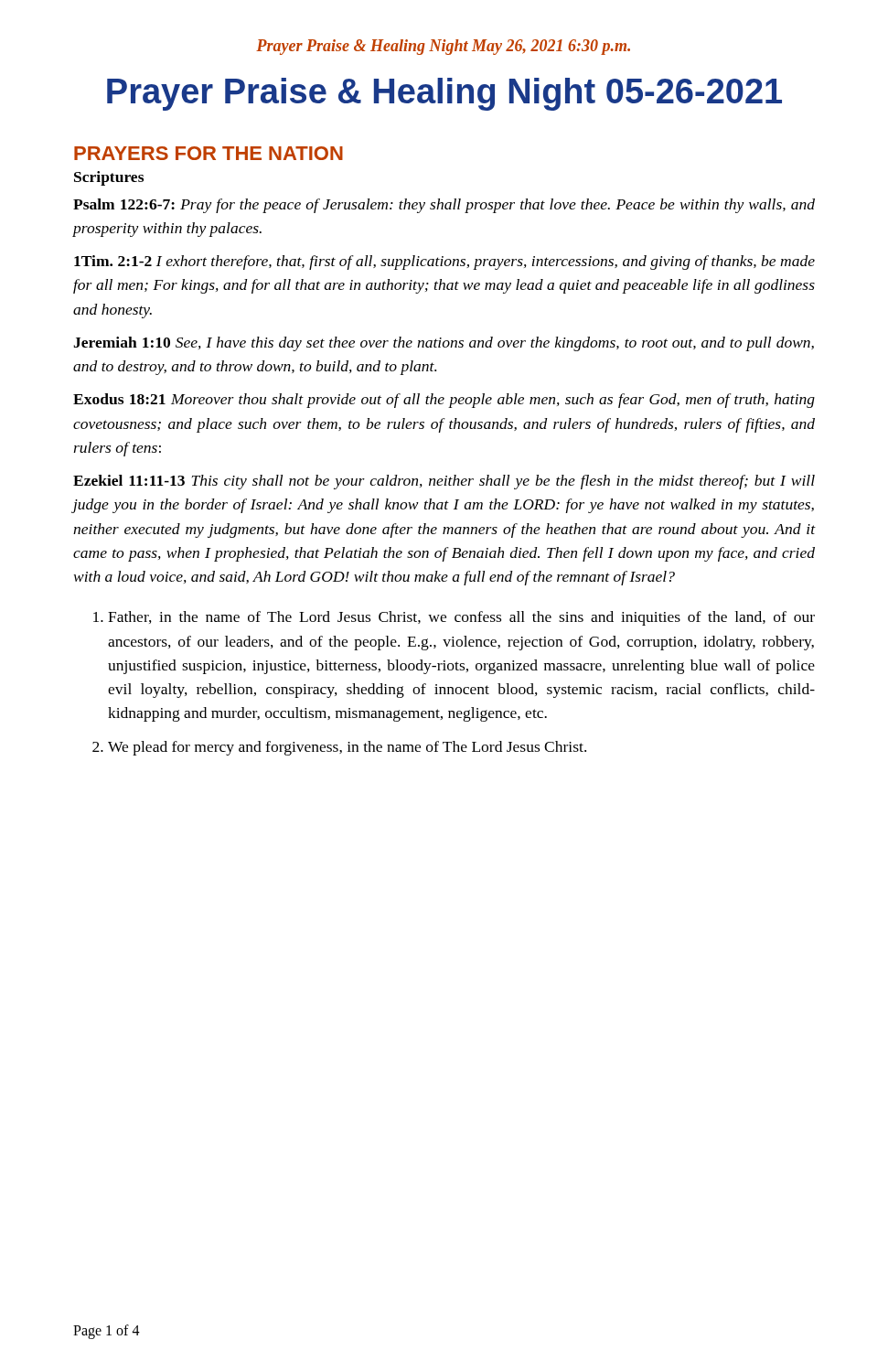Screen dimensions: 1372x888
Task: Point to the text starting "We plead for mercy and forgiveness, in the"
Action: [x=348, y=746]
